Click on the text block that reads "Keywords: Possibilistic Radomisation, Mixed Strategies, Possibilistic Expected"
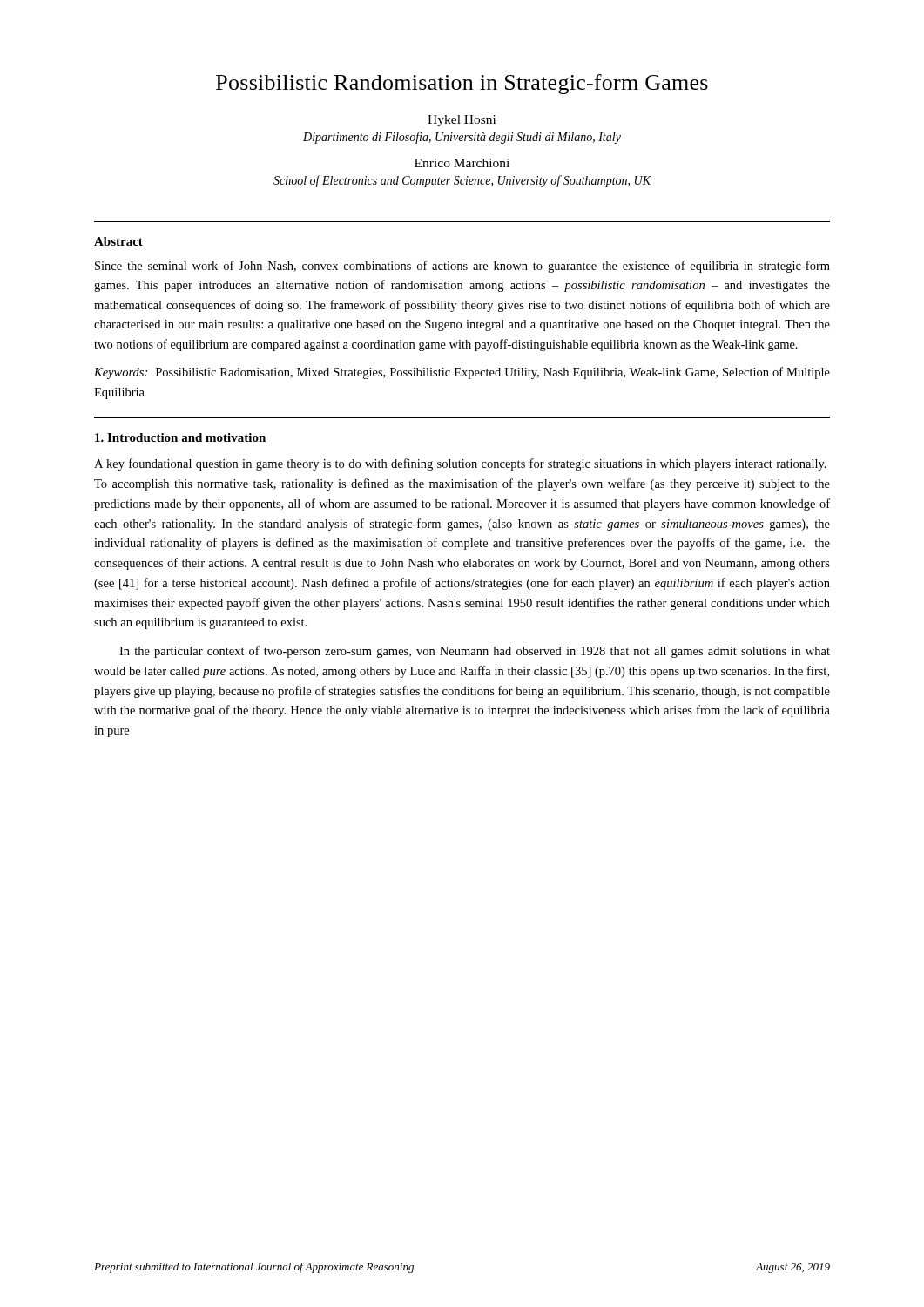Viewport: 924px width, 1307px height. (x=462, y=382)
